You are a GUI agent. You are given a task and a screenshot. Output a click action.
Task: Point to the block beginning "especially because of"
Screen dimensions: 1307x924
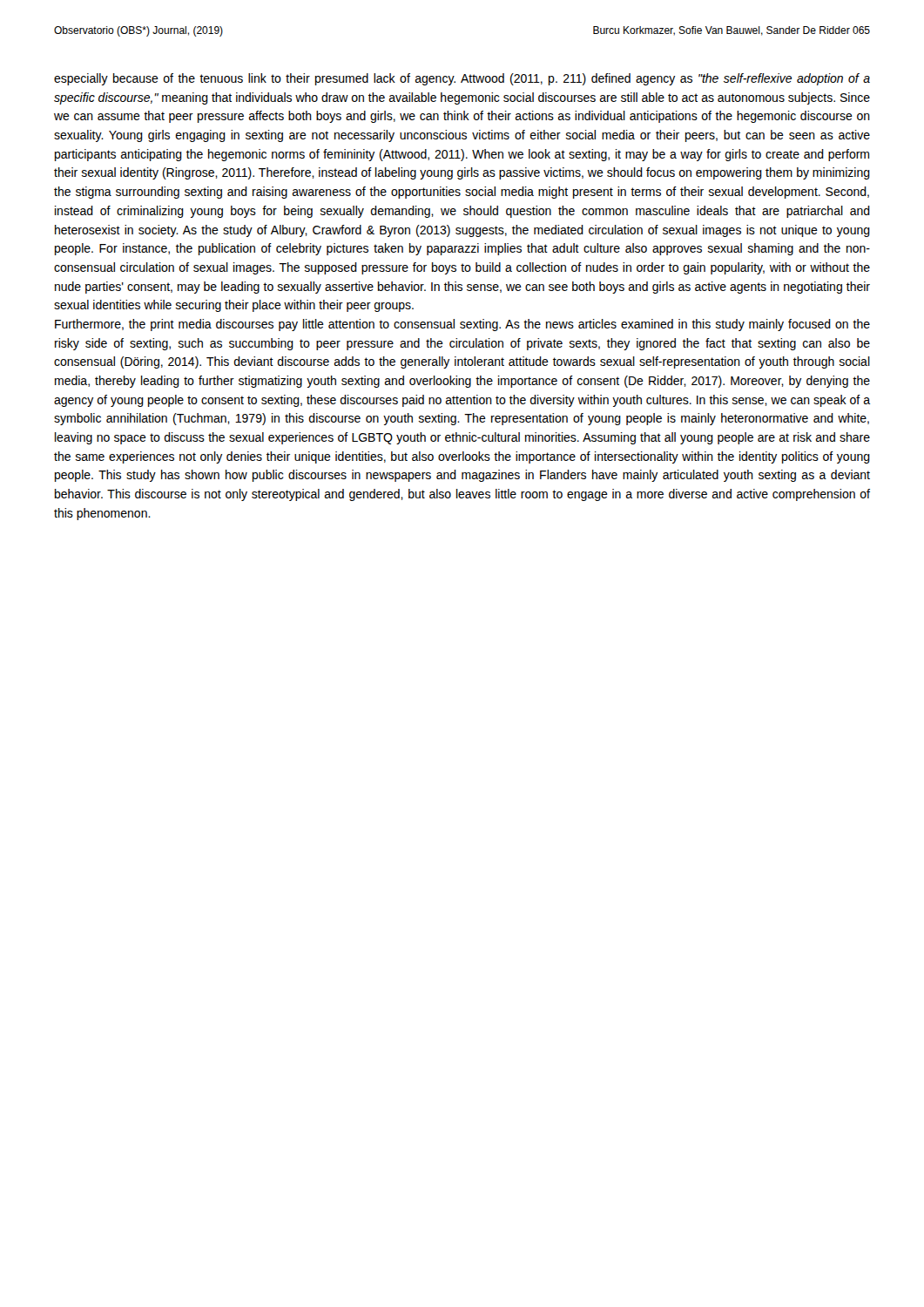pyautogui.click(x=462, y=193)
